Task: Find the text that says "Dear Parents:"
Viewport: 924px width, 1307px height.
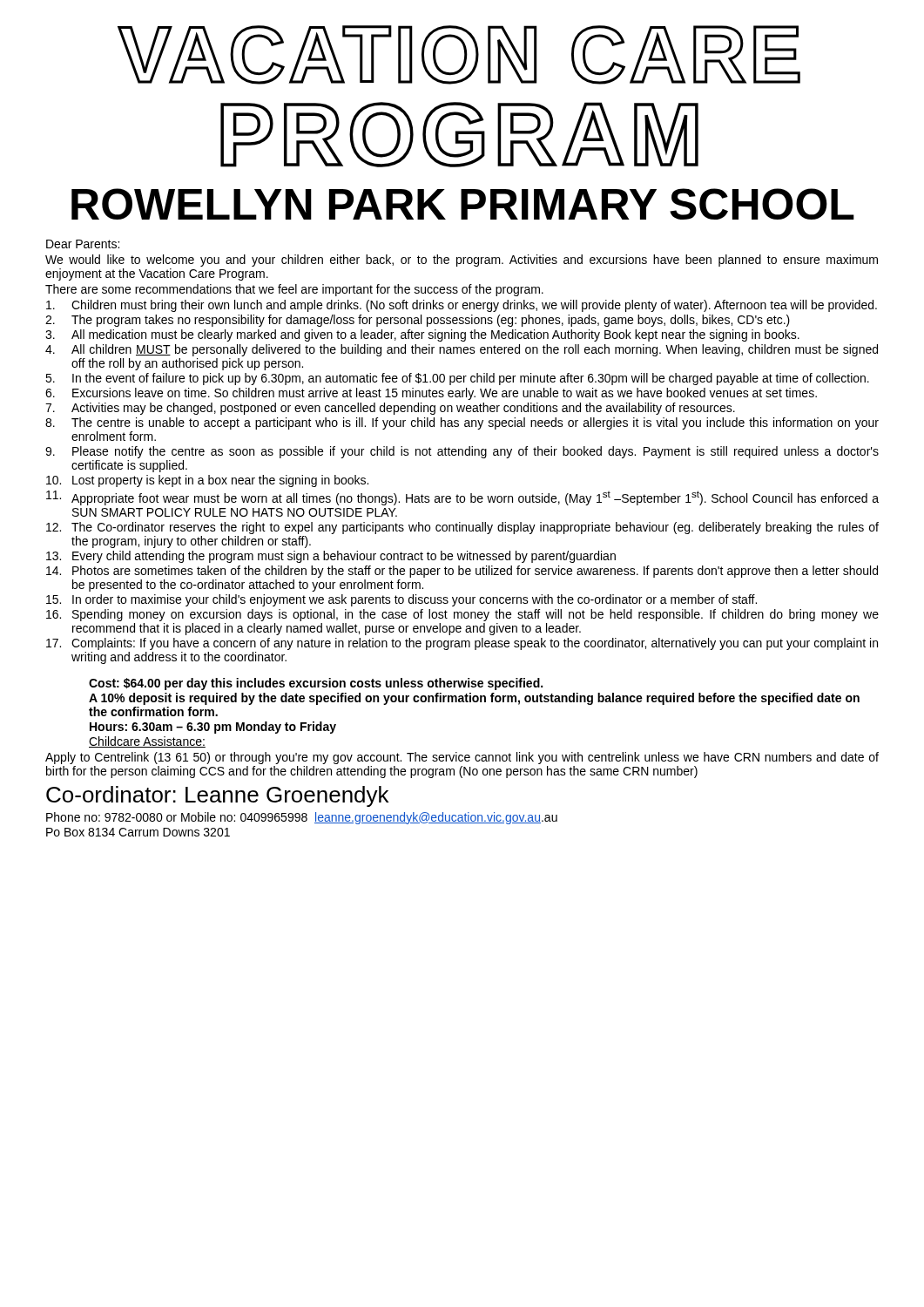Action: click(x=83, y=244)
